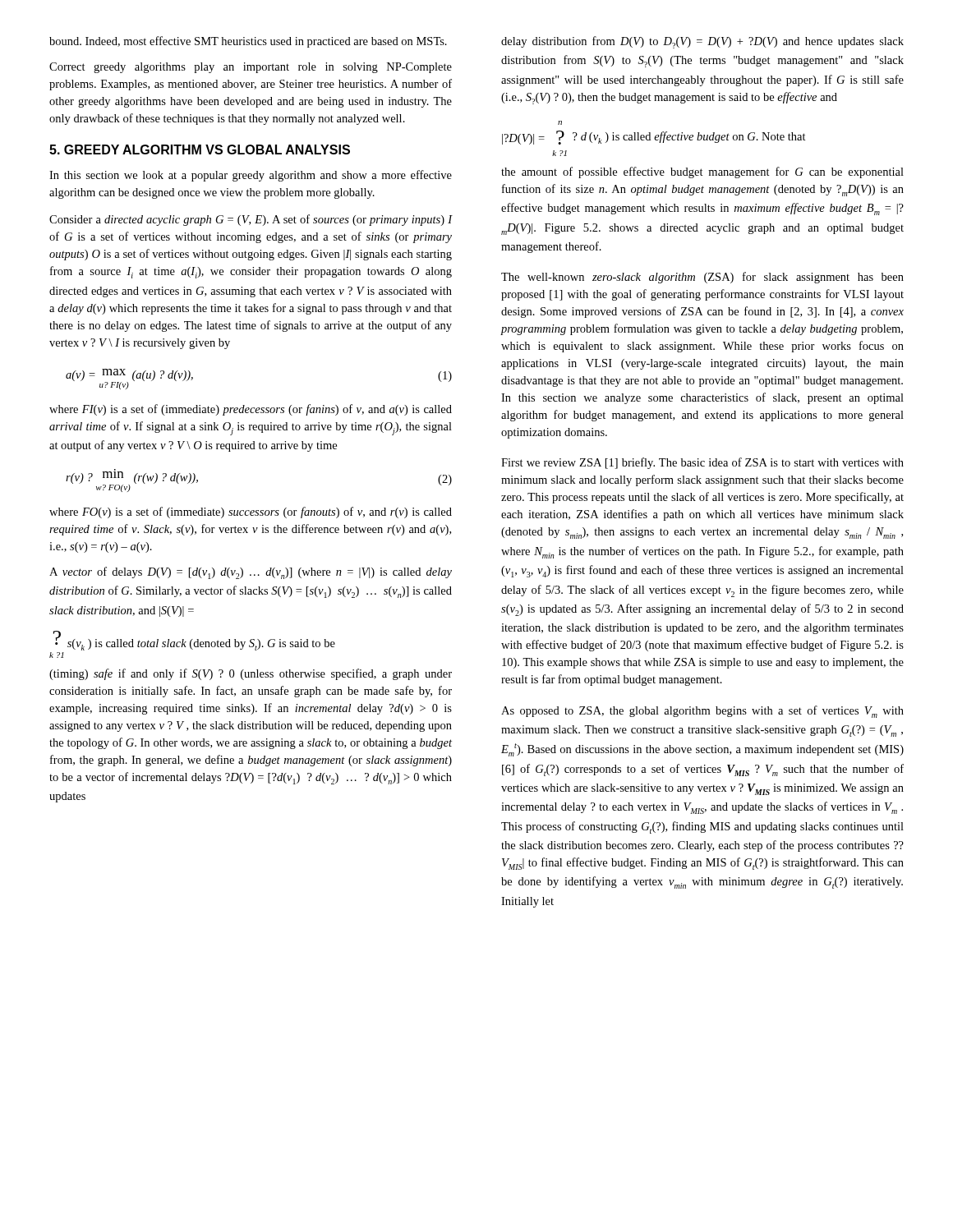The image size is (953, 1232).
Task: Select the section header with the text "5. GREEDY ALGORITHM VS GLOBAL ANALYSIS"
Action: pyautogui.click(x=200, y=150)
